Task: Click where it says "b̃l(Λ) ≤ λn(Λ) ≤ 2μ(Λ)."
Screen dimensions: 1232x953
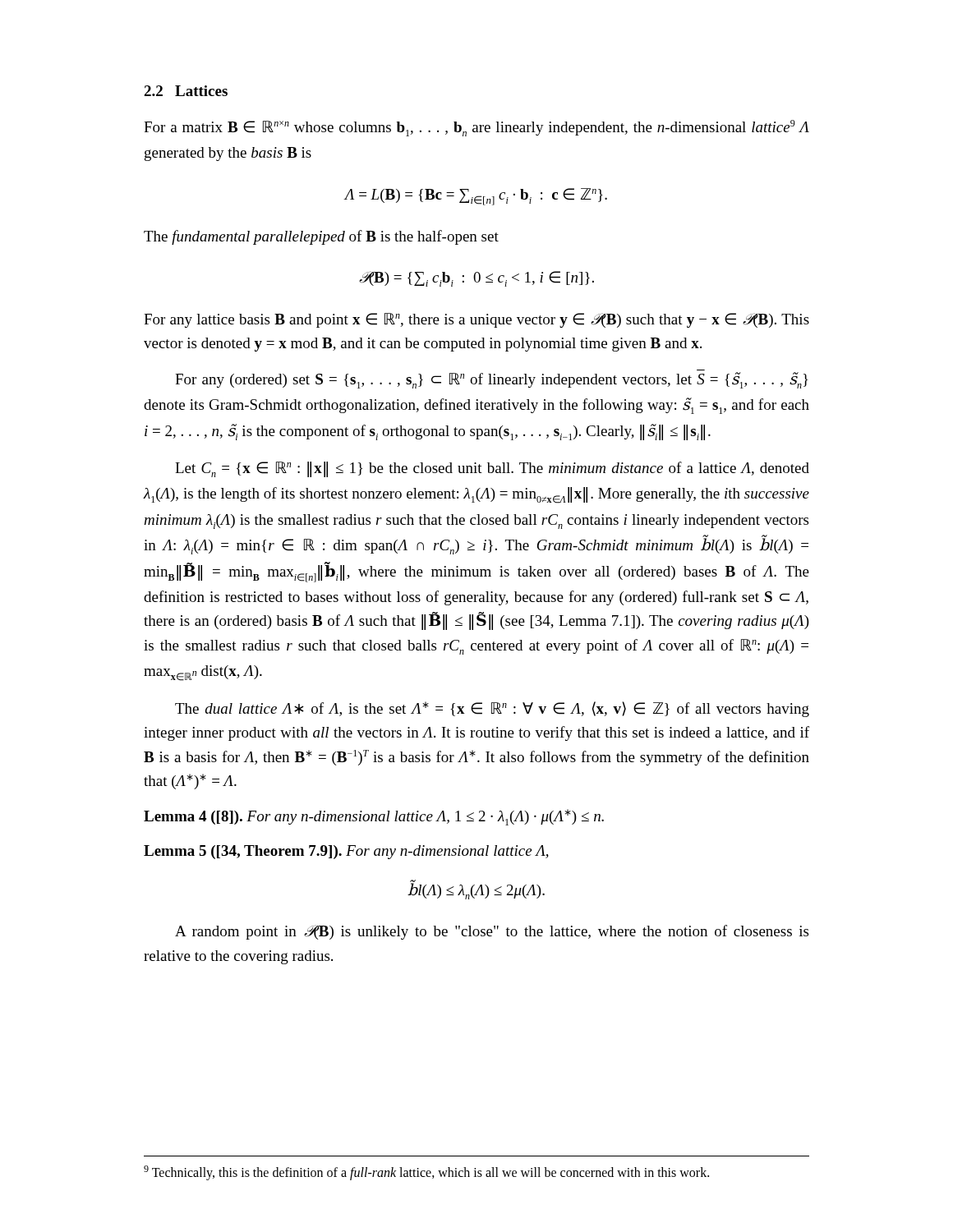Action: (476, 891)
